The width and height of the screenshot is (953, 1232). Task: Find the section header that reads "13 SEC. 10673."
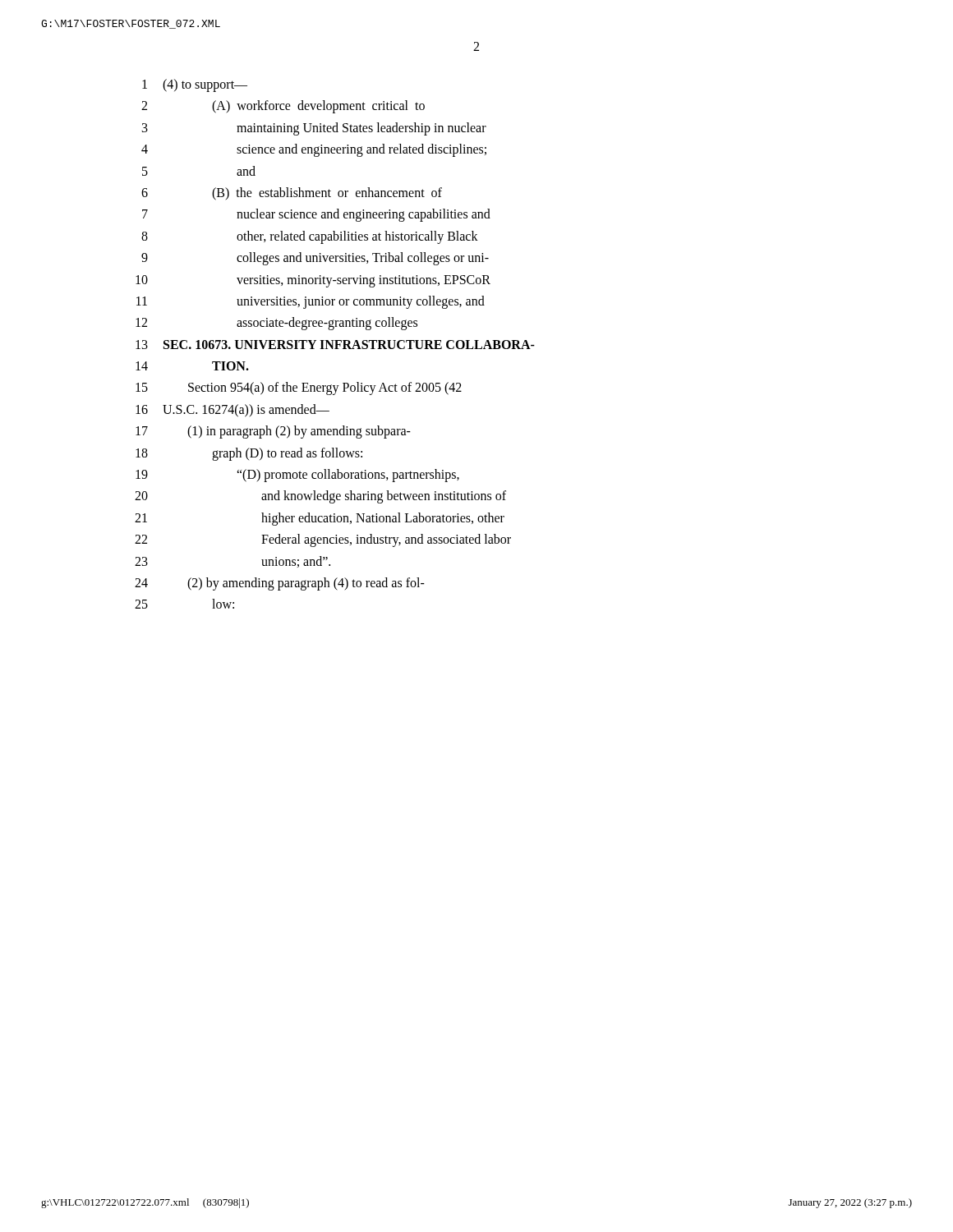pyautogui.click(x=460, y=345)
